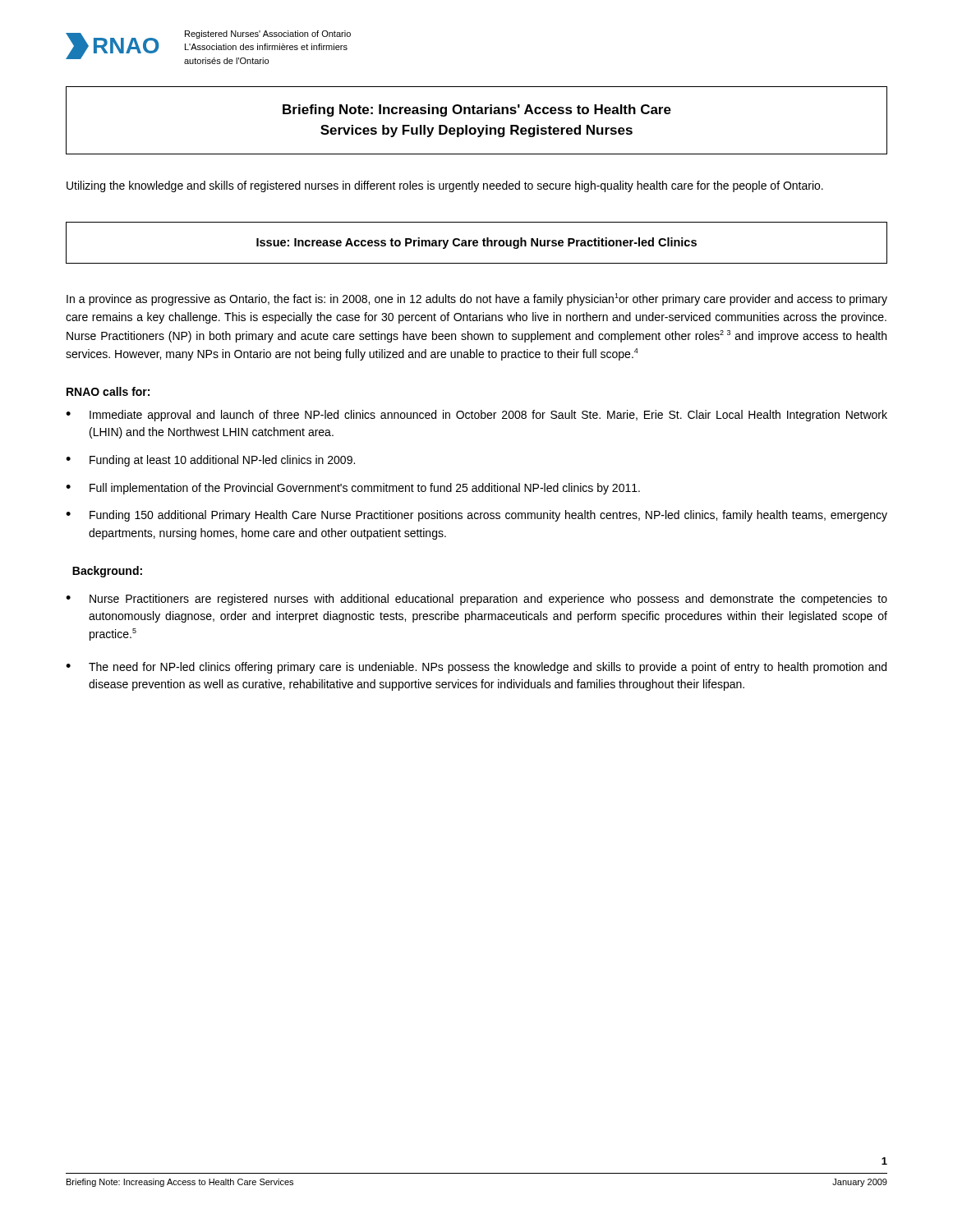Find the title that says "Briefing Note: Increasing Ontarians' Access to Health CareServices"
Image resolution: width=953 pixels, height=1232 pixels.
coord(476,120)
